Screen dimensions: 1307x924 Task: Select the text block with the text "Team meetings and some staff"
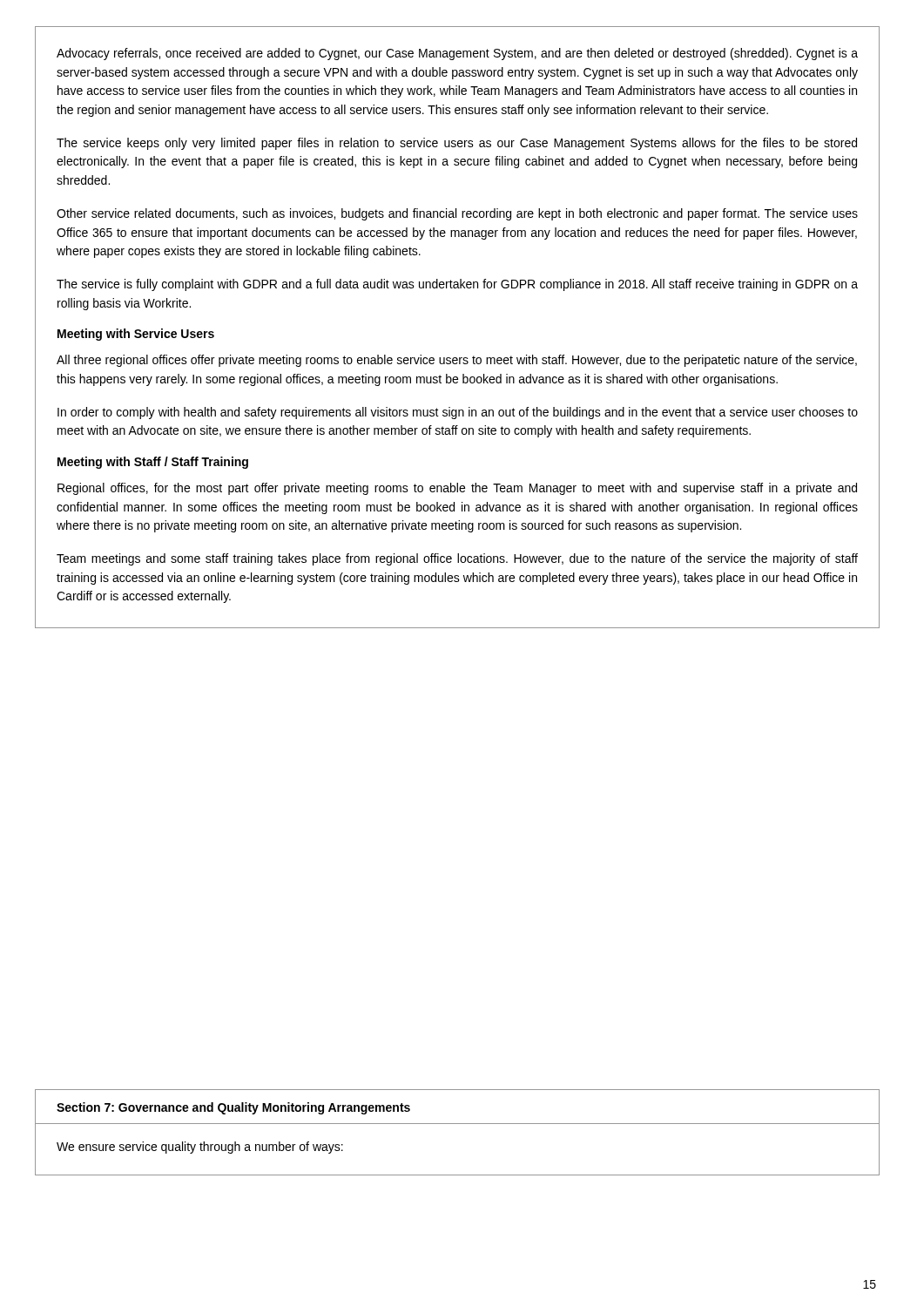click(457, 577)
